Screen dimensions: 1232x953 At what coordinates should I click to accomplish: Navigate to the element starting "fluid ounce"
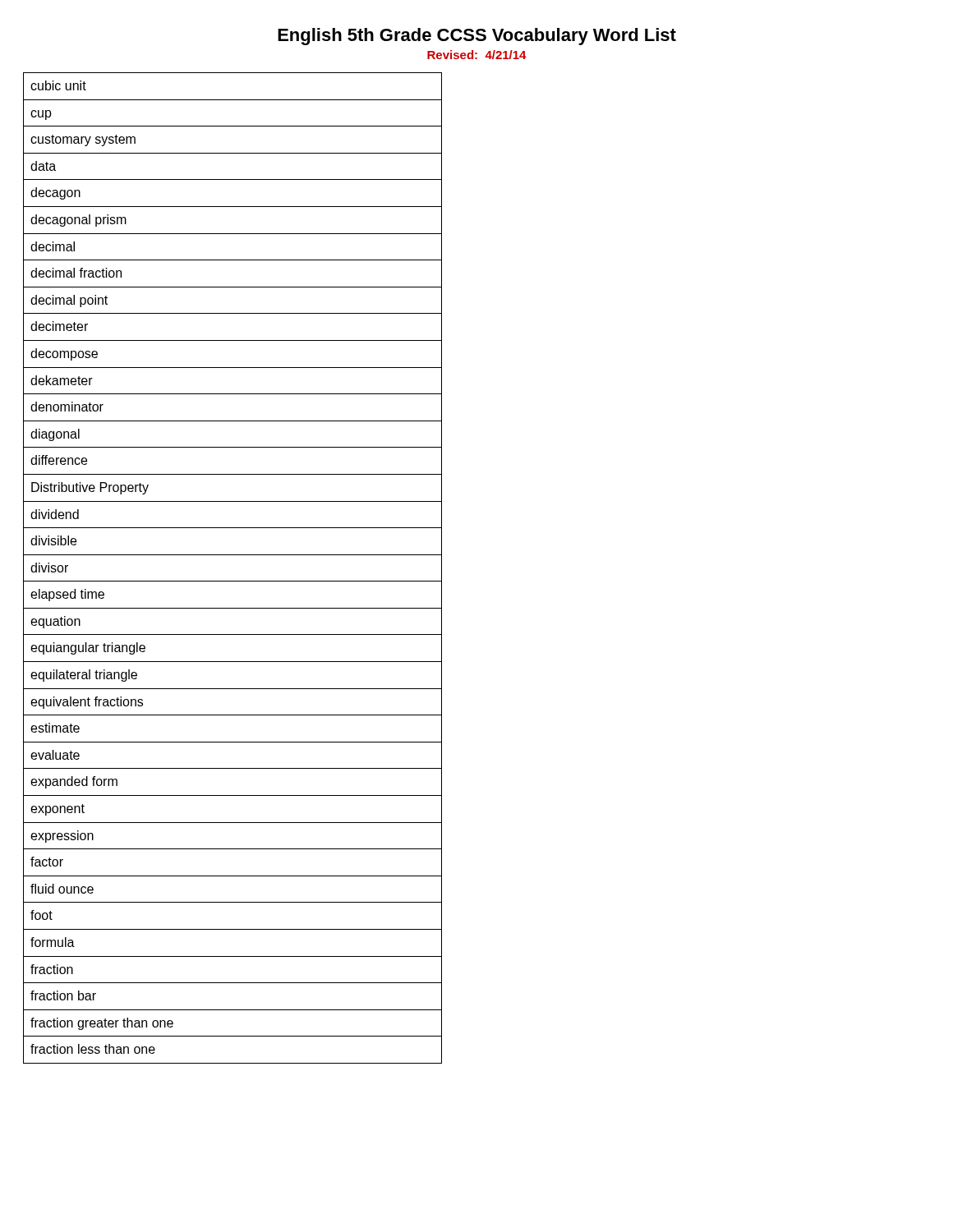click(62, 889)
